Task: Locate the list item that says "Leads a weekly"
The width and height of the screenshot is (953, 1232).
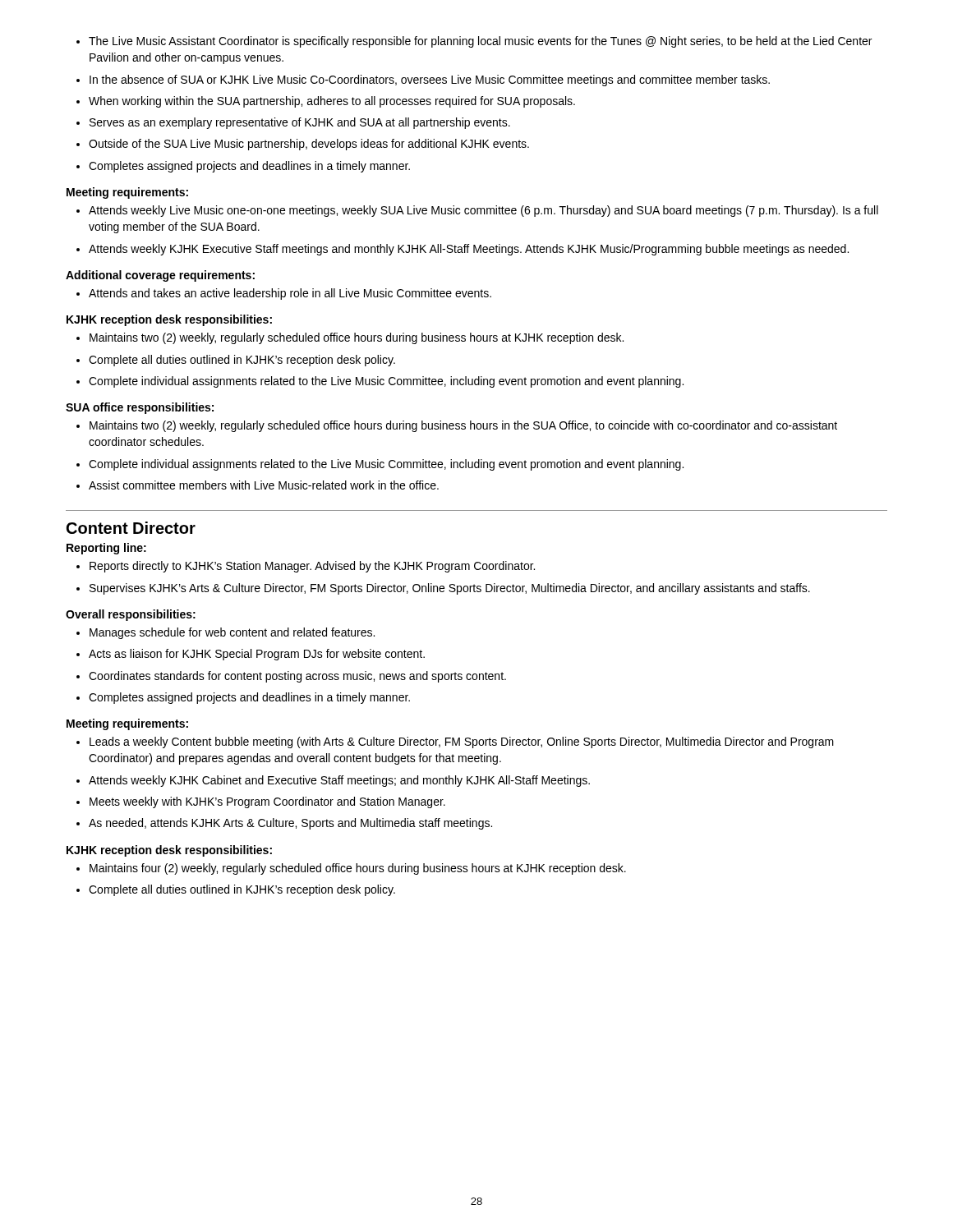Action: pos(476,750)
